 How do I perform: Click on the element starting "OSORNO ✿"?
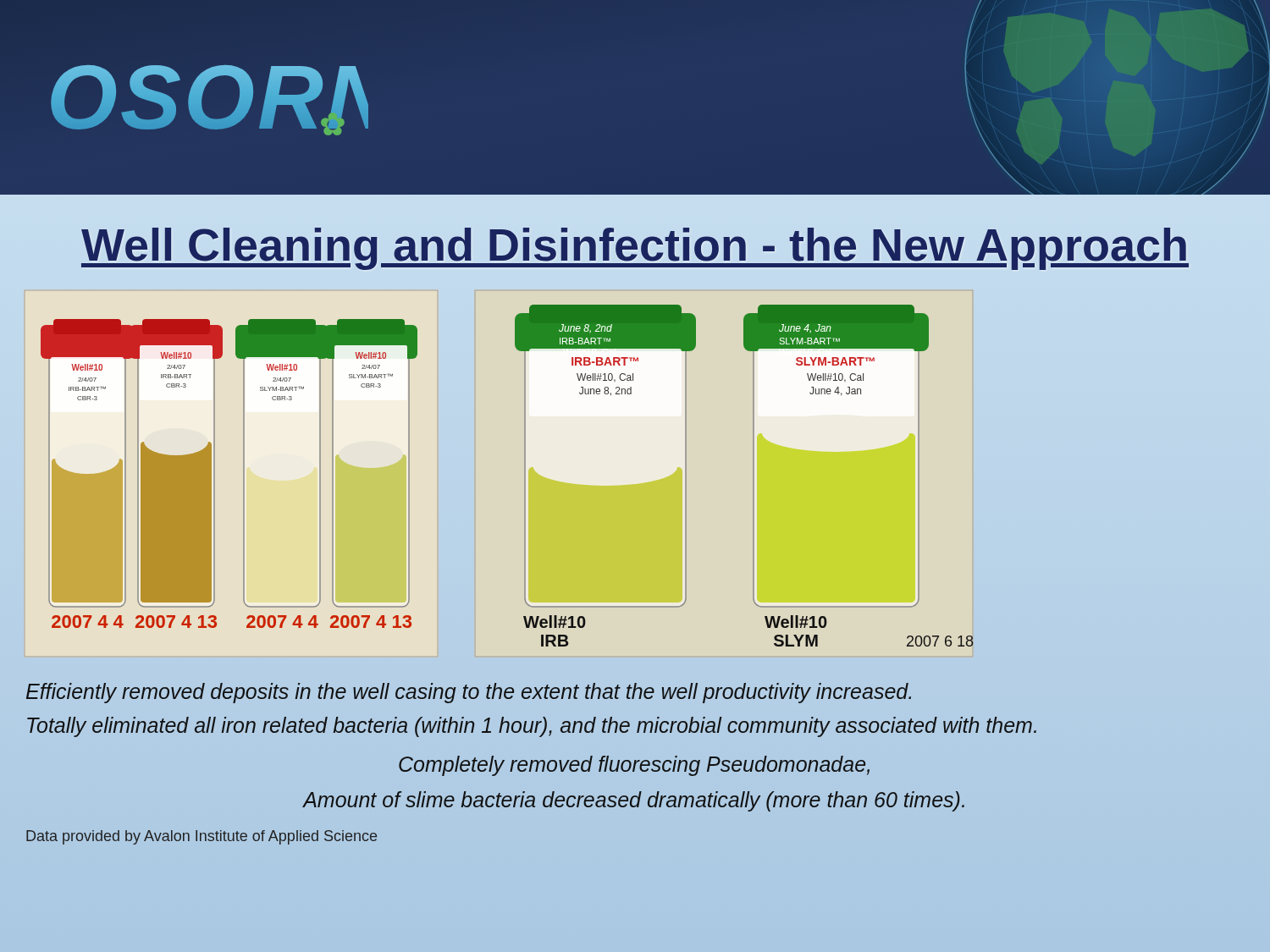tap(207, 95)
